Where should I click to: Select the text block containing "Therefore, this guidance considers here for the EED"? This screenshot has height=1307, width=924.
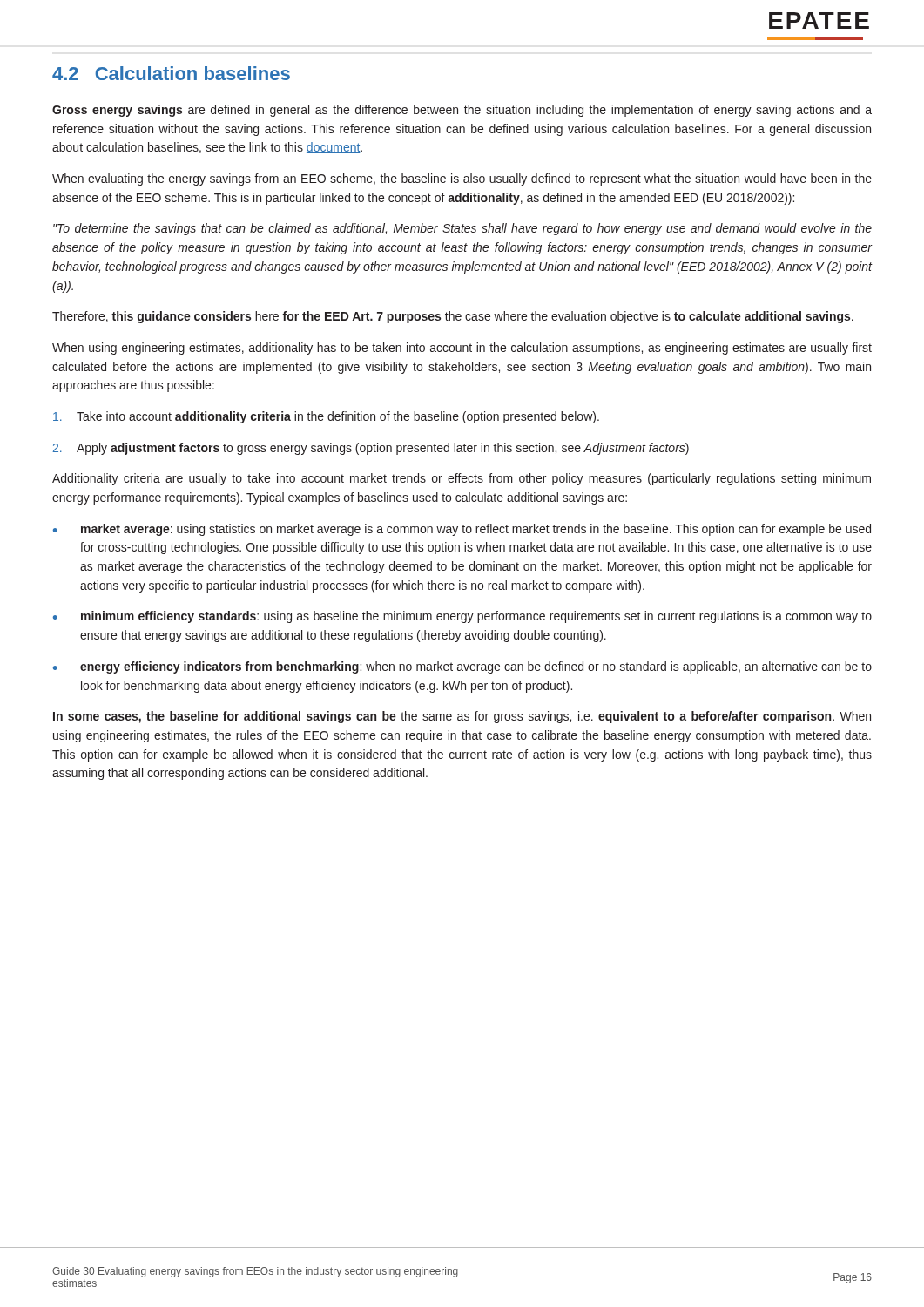462,317
